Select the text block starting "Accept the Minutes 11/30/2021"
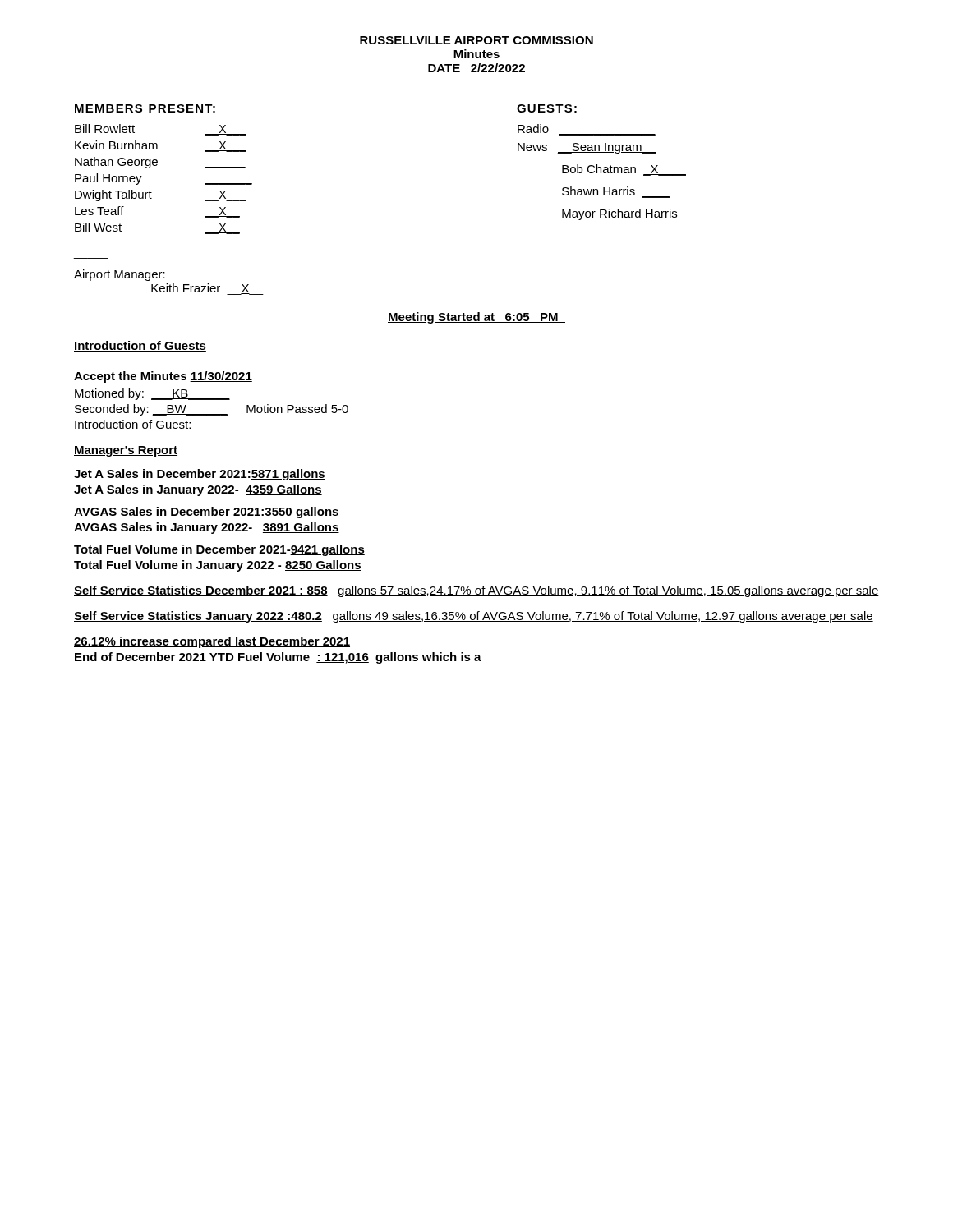This screenshot has width=953, height=1232. click(x=163, y=376)
